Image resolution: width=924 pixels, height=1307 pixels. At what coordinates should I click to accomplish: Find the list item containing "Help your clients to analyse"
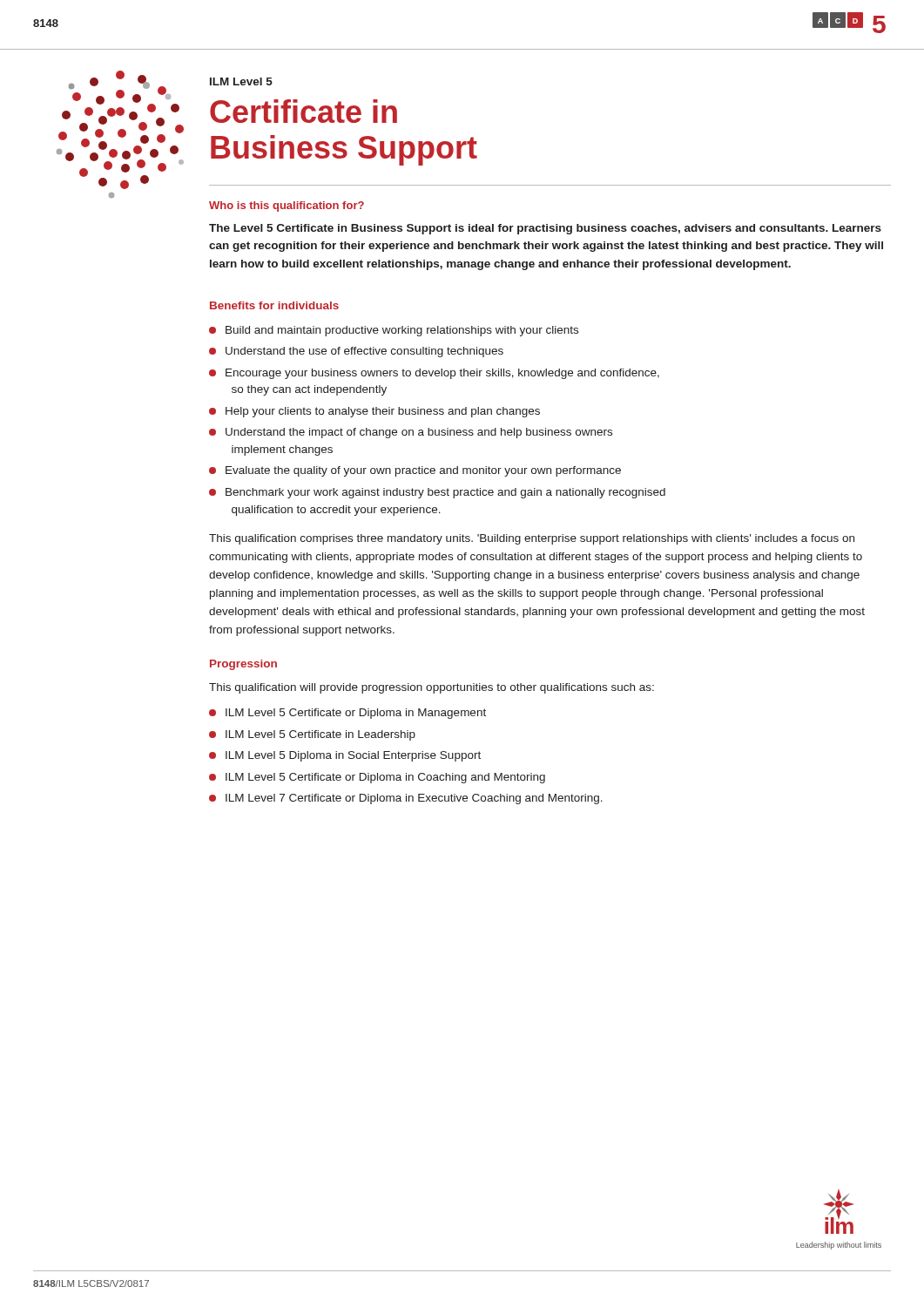click(x=383, y=411)
